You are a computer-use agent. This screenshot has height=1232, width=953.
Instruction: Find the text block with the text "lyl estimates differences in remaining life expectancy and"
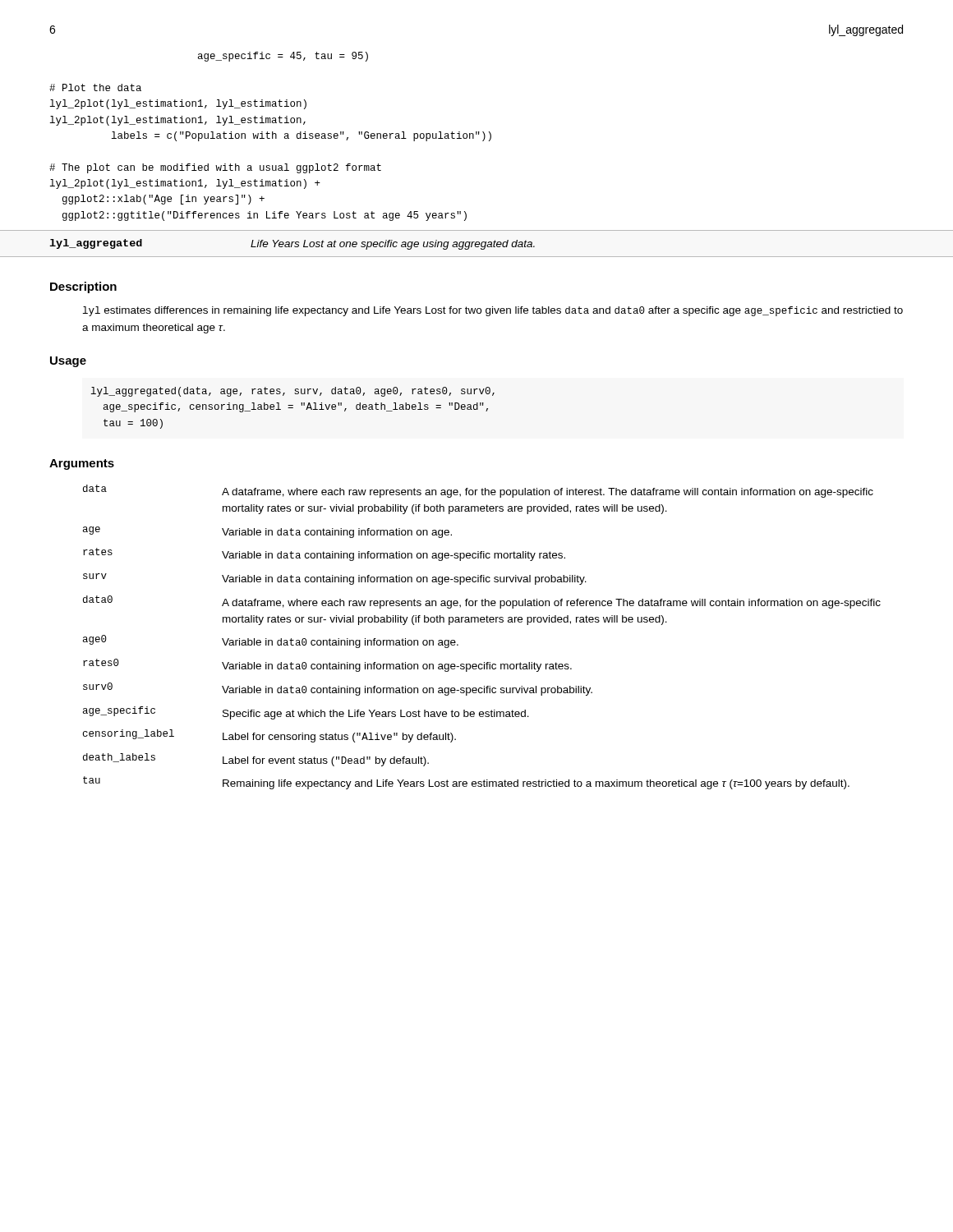493,319
